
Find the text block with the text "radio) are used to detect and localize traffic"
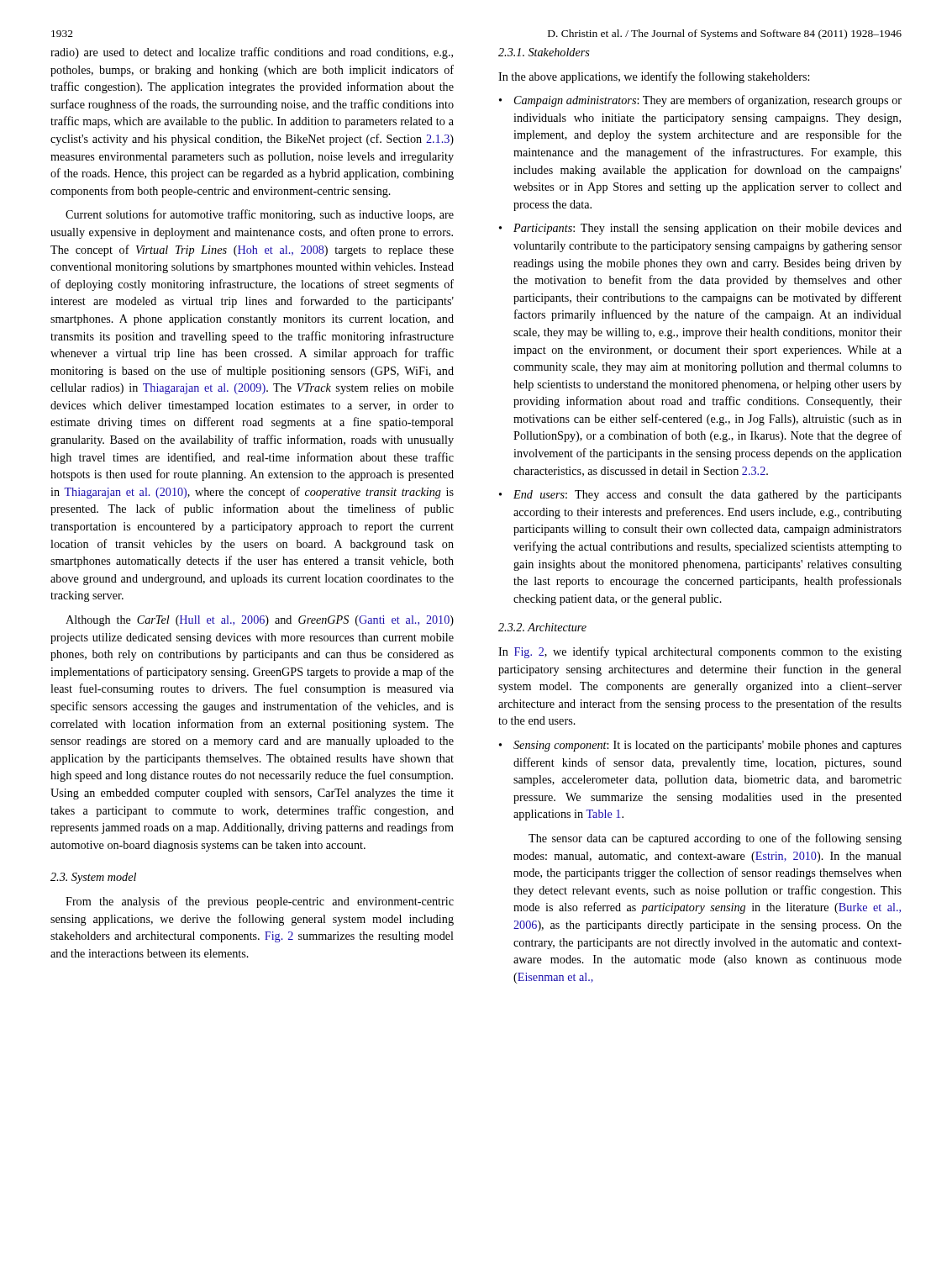point(252,122)
